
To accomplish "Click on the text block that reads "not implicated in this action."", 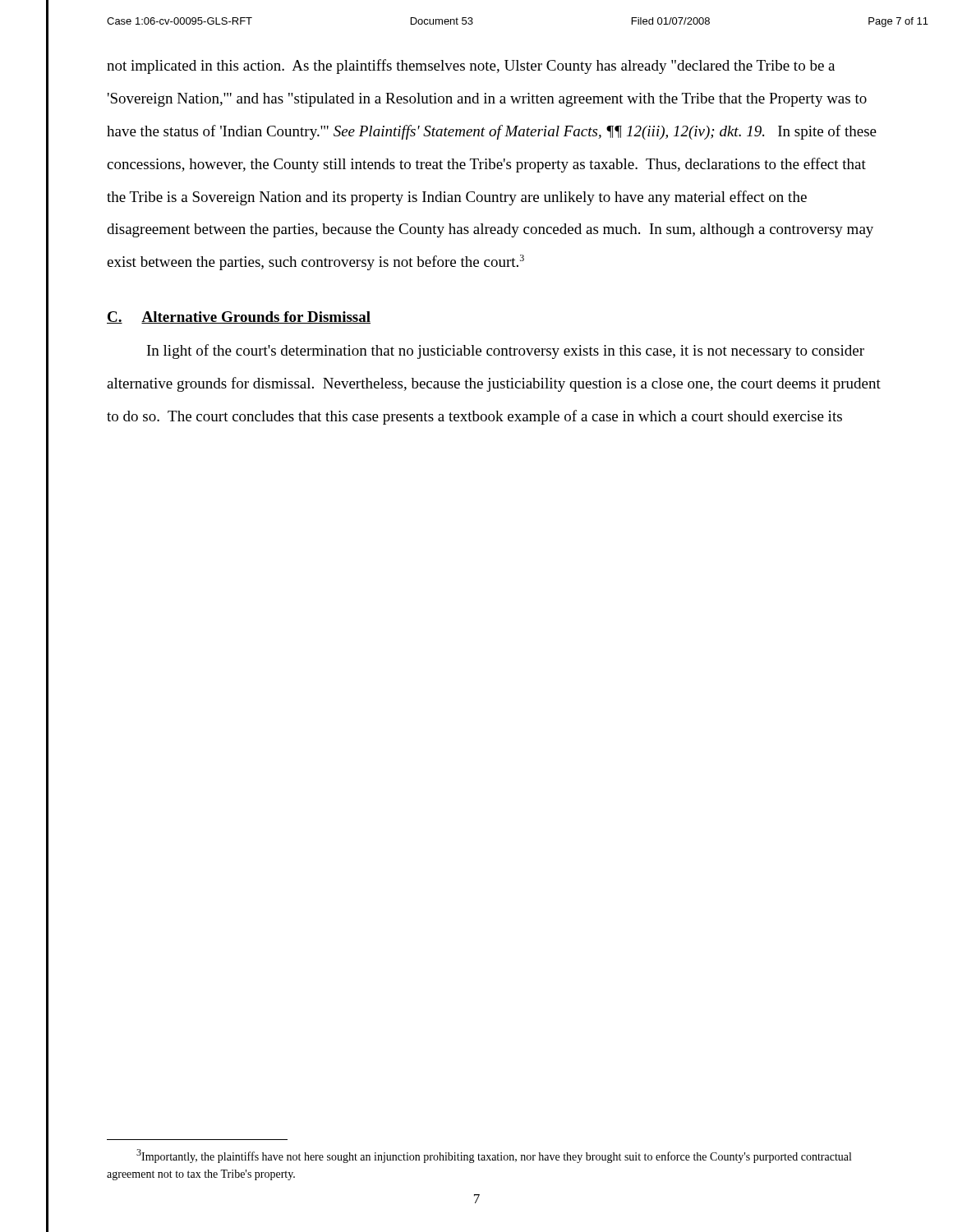I will coord(492,164).
